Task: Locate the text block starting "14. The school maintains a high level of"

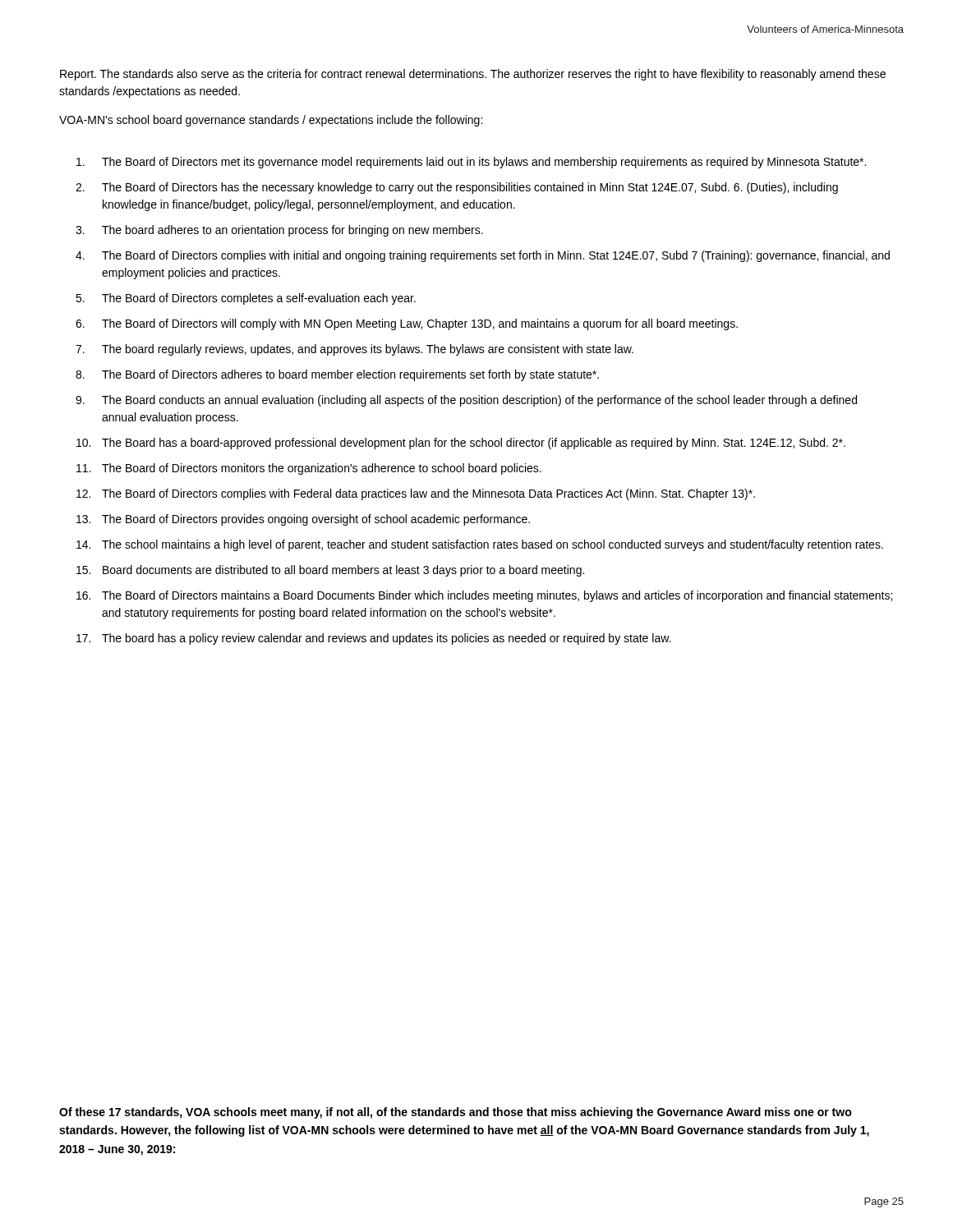Action: click(x=485, y=545)
